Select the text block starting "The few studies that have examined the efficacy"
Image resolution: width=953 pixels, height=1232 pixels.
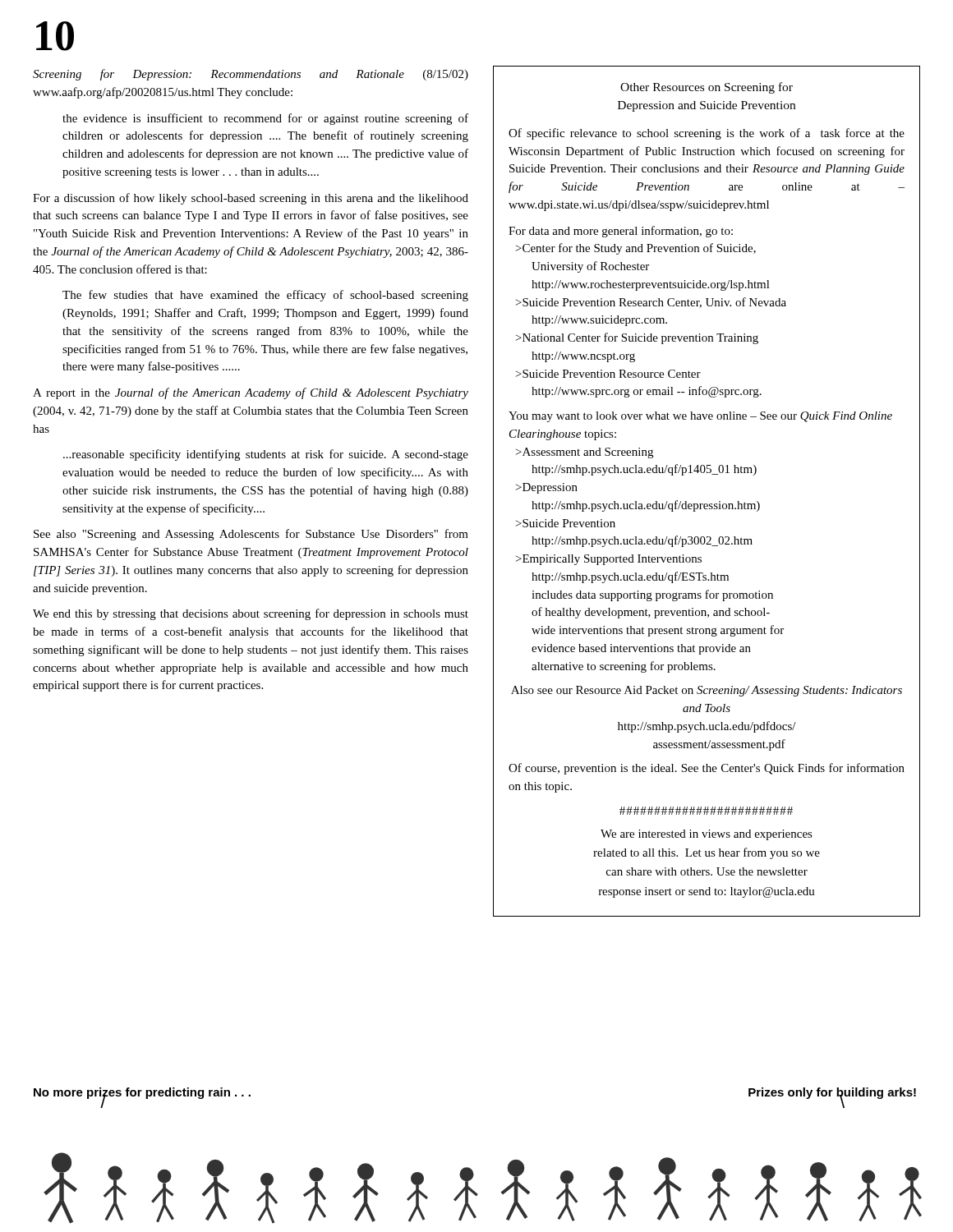coord(265,331)
